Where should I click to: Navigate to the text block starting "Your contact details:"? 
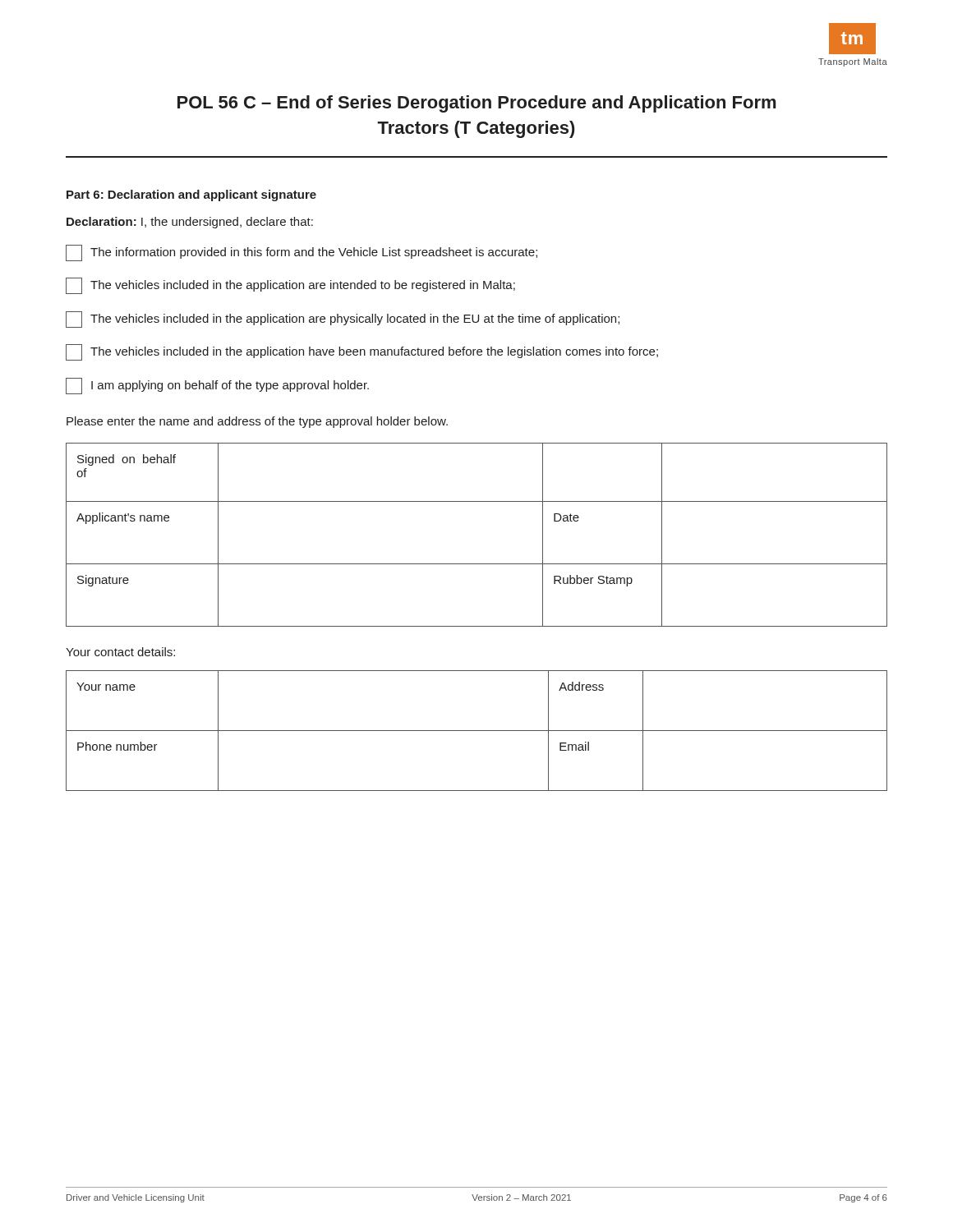coord(121,651)
